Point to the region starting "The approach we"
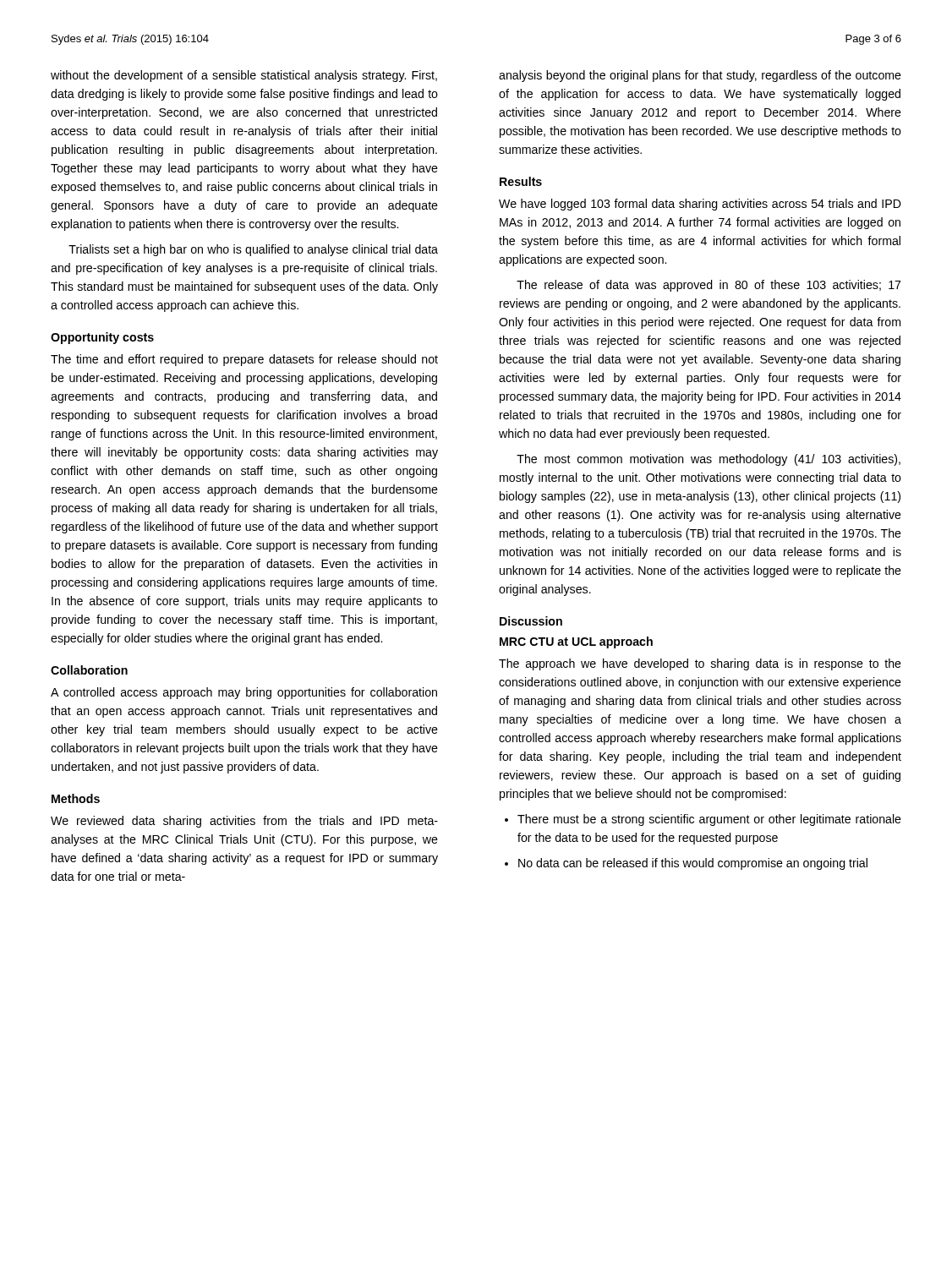The height and width of the screenshot is (1268, 952). click(700, 729)
